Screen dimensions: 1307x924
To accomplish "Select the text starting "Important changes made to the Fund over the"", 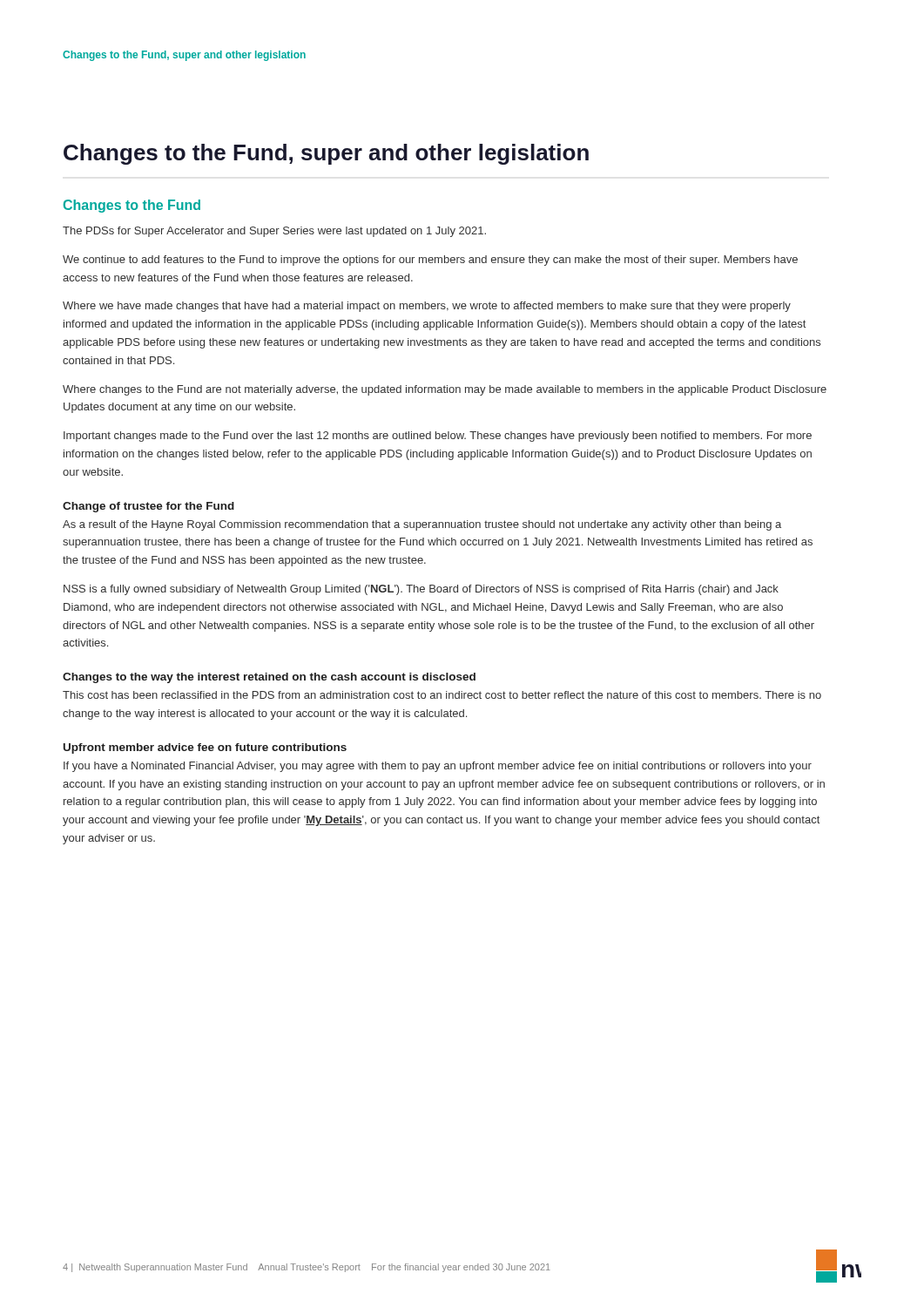I will pyautogui.click(x=446, y=454).
